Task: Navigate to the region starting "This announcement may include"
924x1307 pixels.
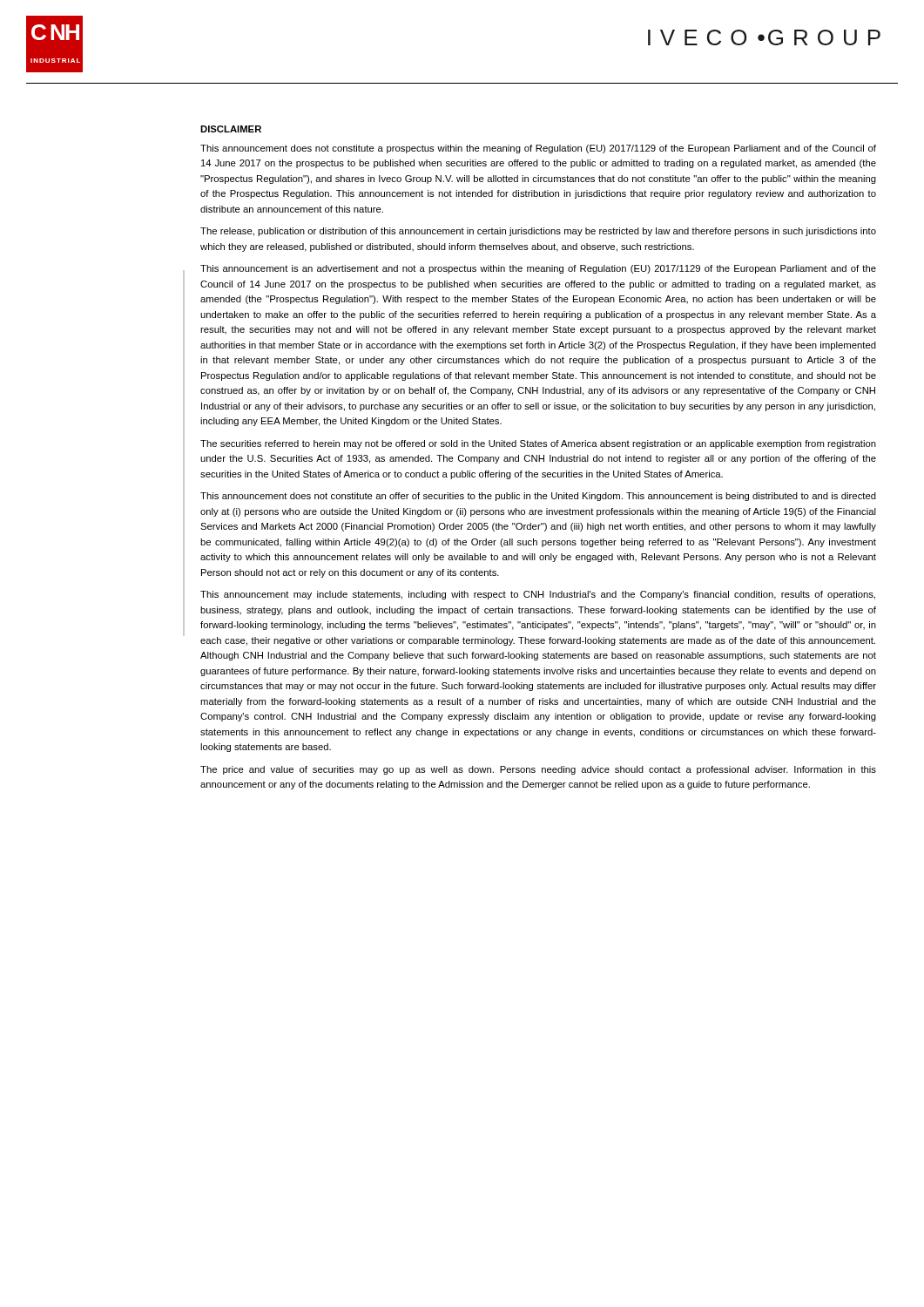Action: point(538,671)
